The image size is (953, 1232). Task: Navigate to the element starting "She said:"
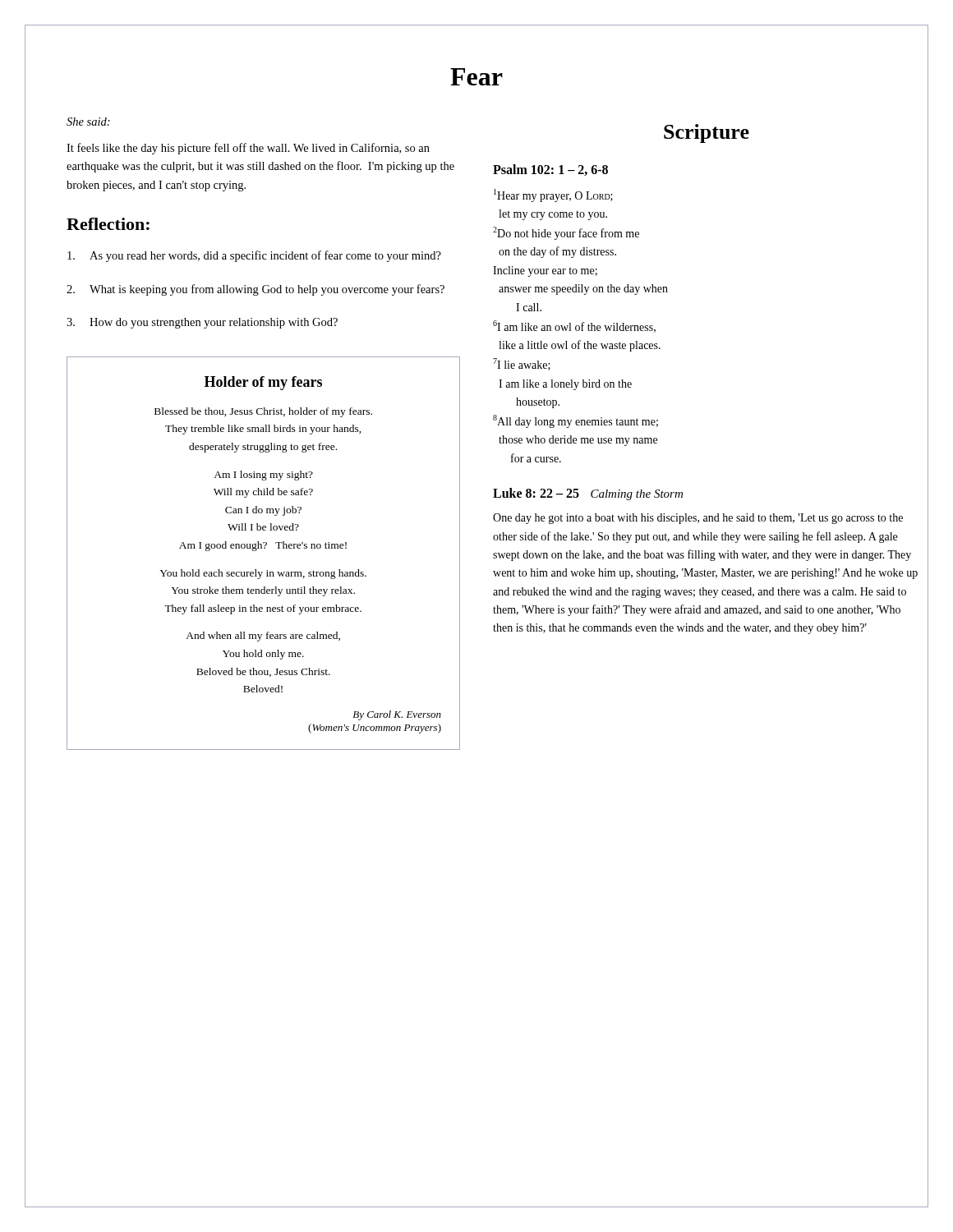click(x=89, y=122)
